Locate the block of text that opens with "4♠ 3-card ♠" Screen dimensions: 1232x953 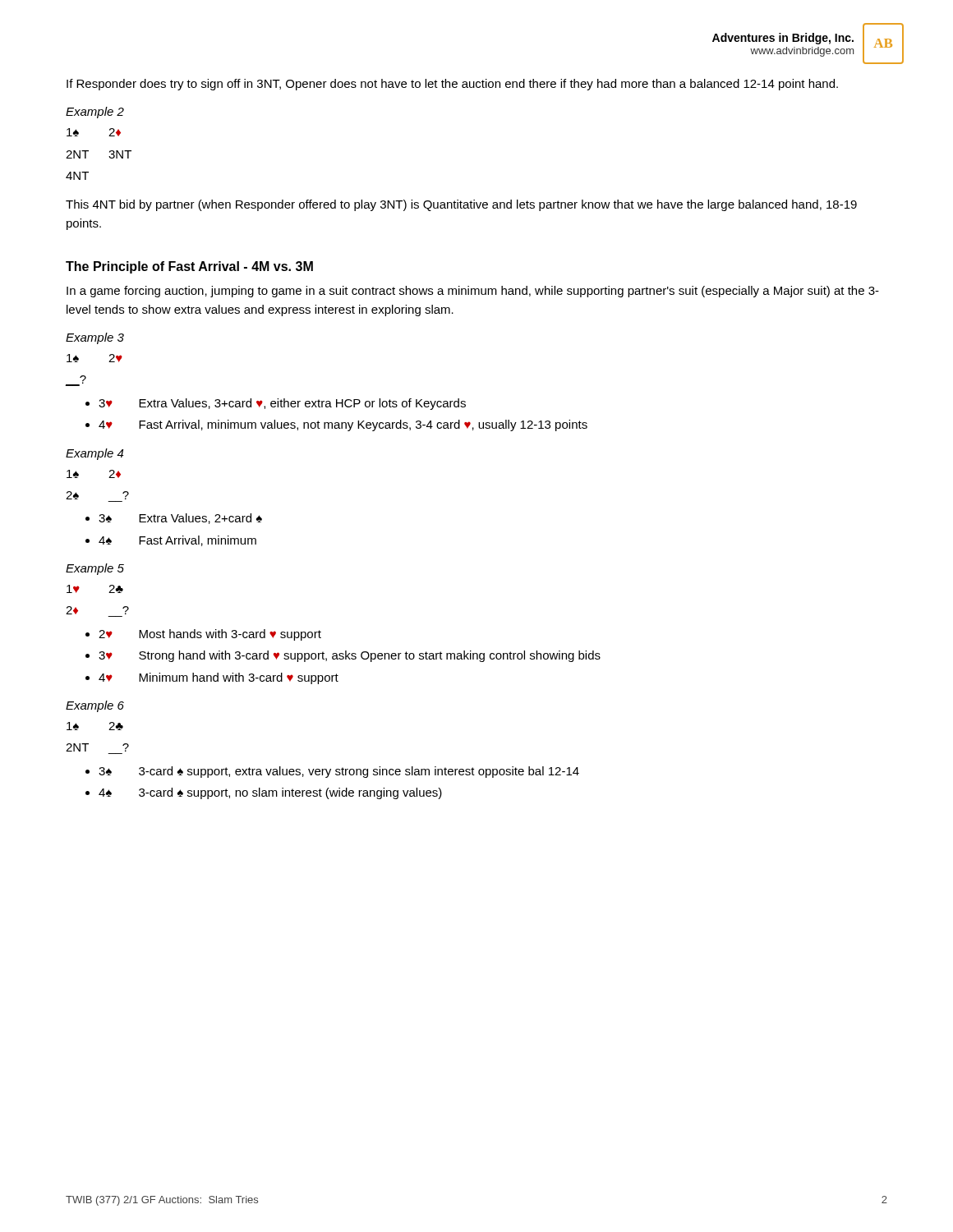(x=270, y=793)
